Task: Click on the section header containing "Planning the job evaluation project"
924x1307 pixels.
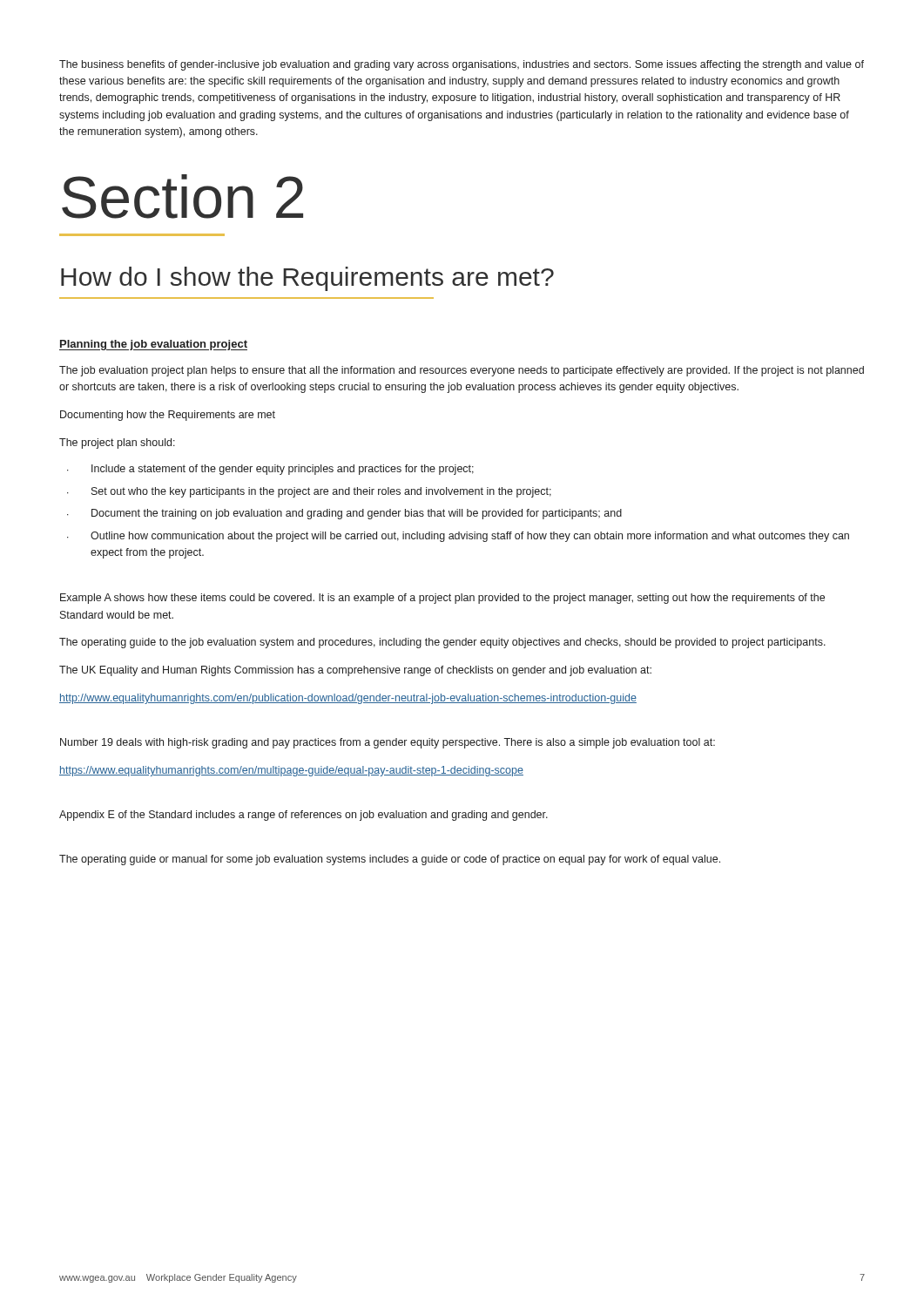Action: [153, 345]
